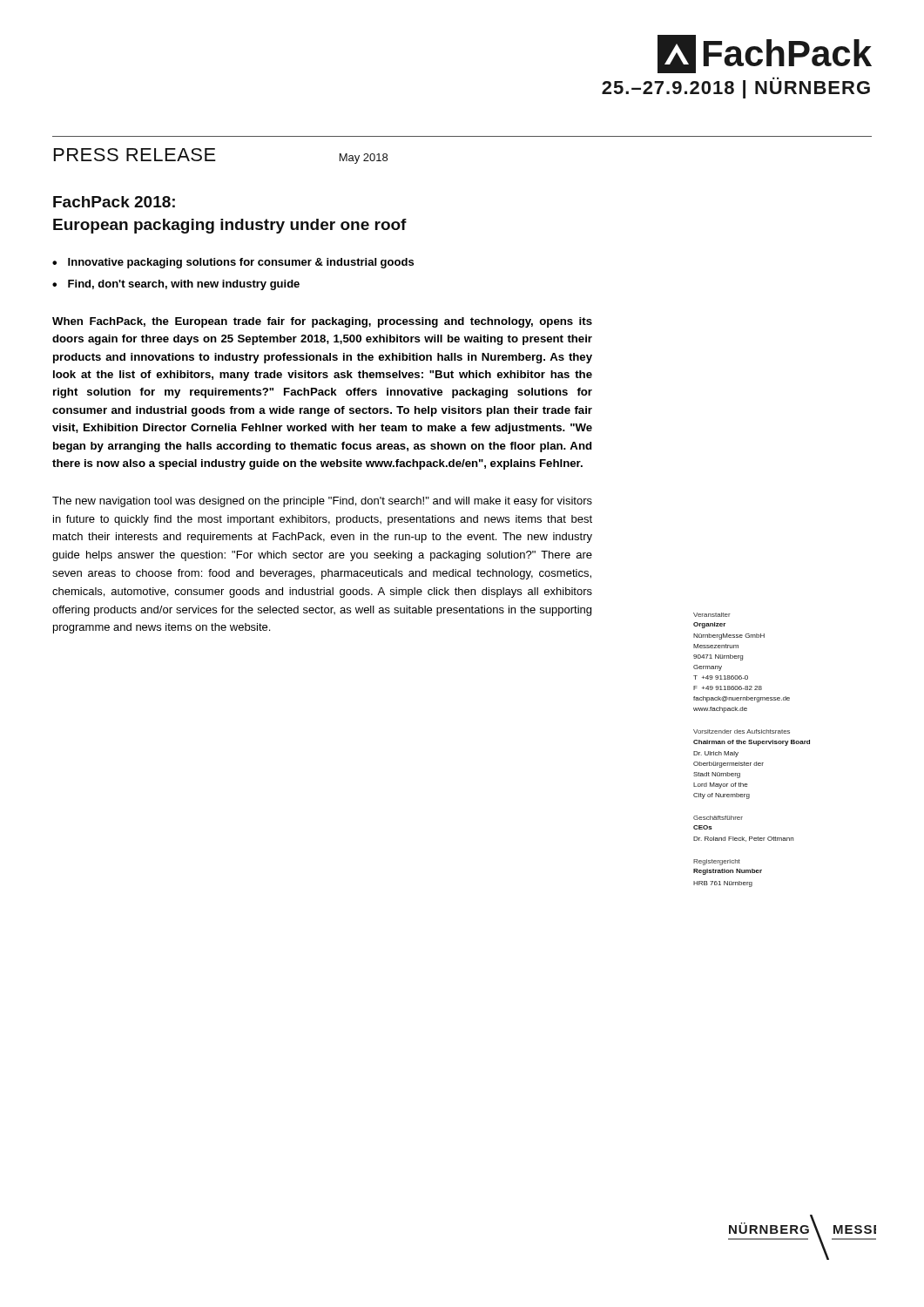Find the block on this page that starts "When FachPack, the European"
This screenshot has width=924, height=1307.
coord(322,392)
